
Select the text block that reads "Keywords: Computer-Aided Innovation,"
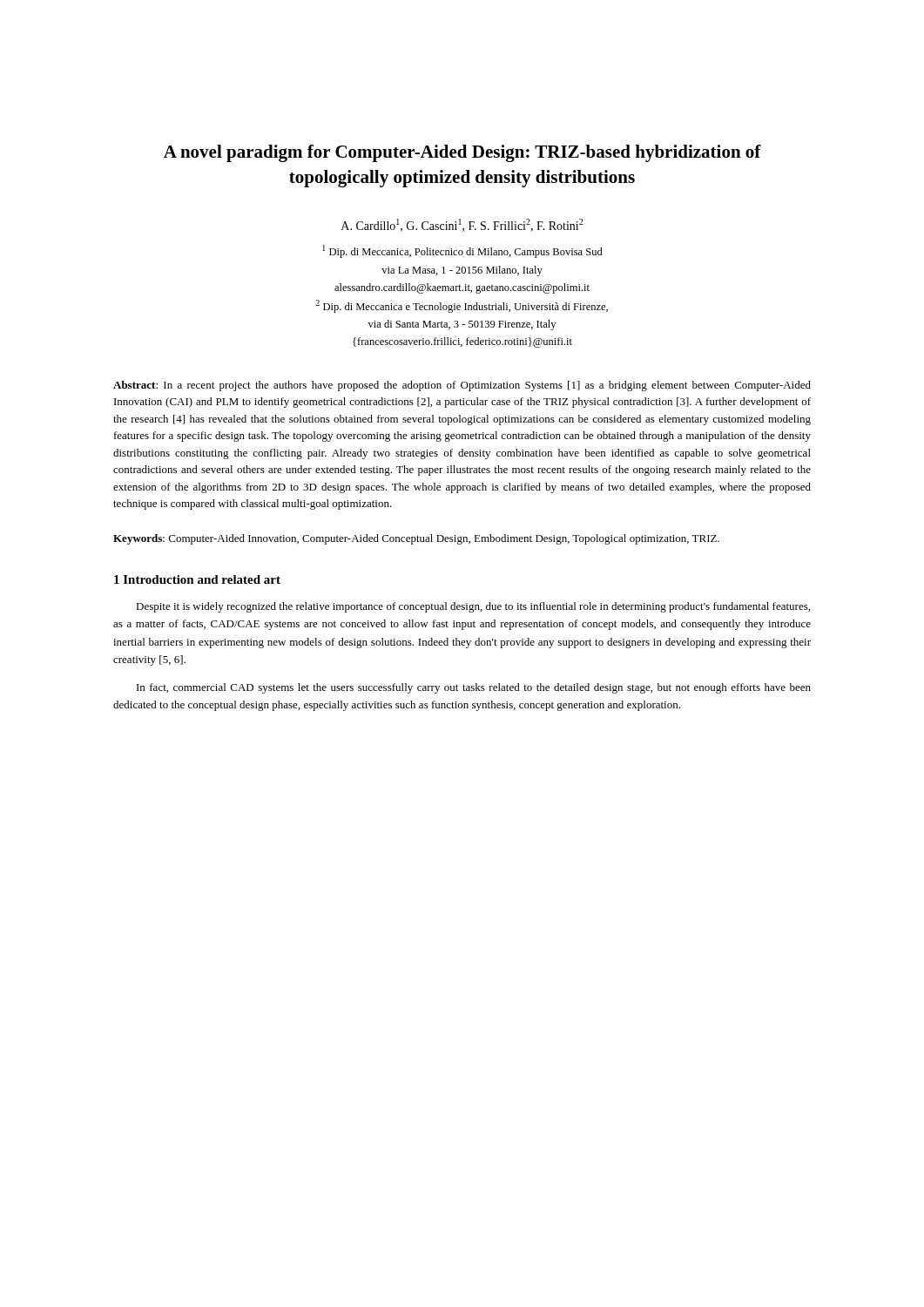417,538
